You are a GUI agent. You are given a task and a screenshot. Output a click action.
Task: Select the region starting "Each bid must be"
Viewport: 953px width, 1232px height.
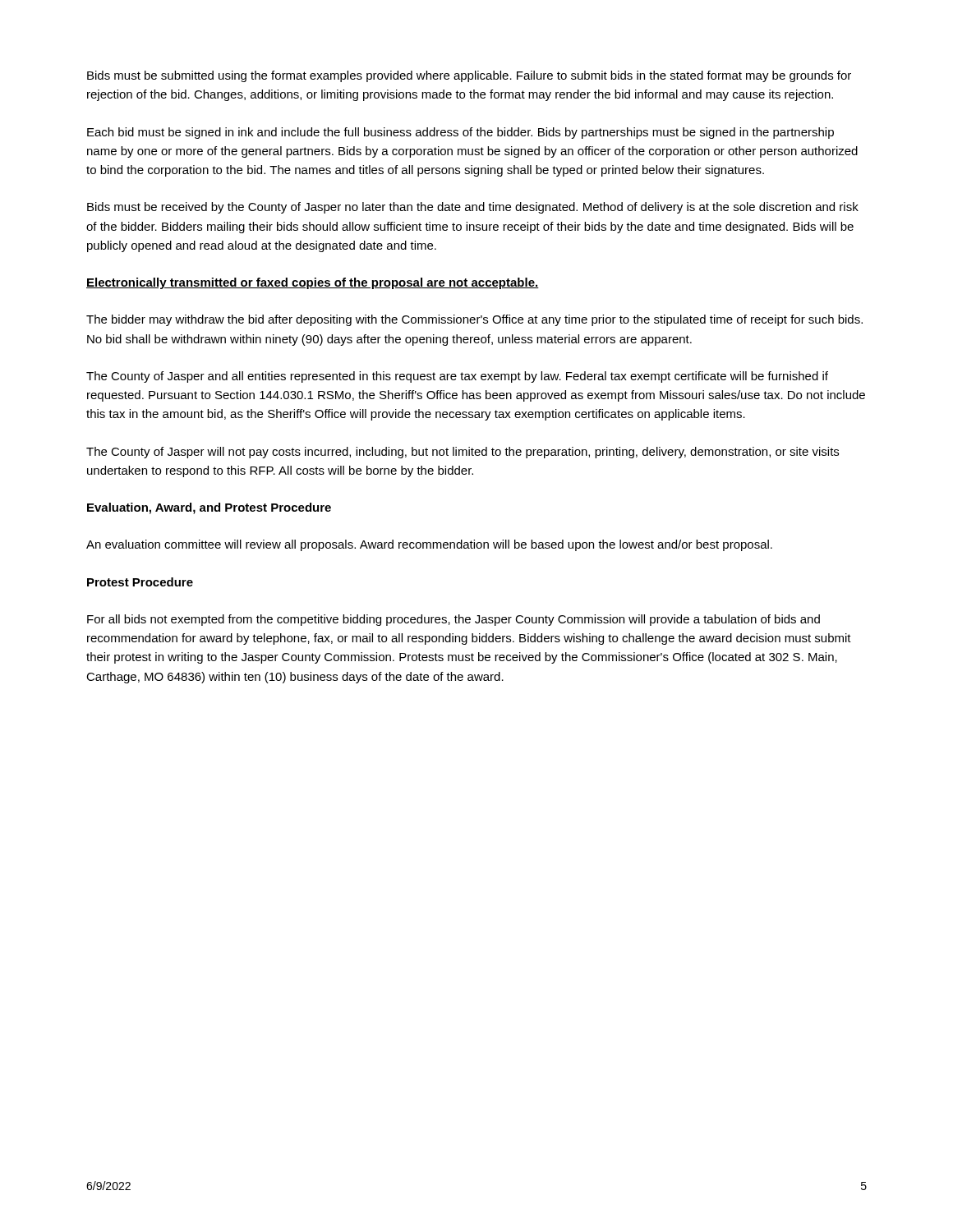472,150
